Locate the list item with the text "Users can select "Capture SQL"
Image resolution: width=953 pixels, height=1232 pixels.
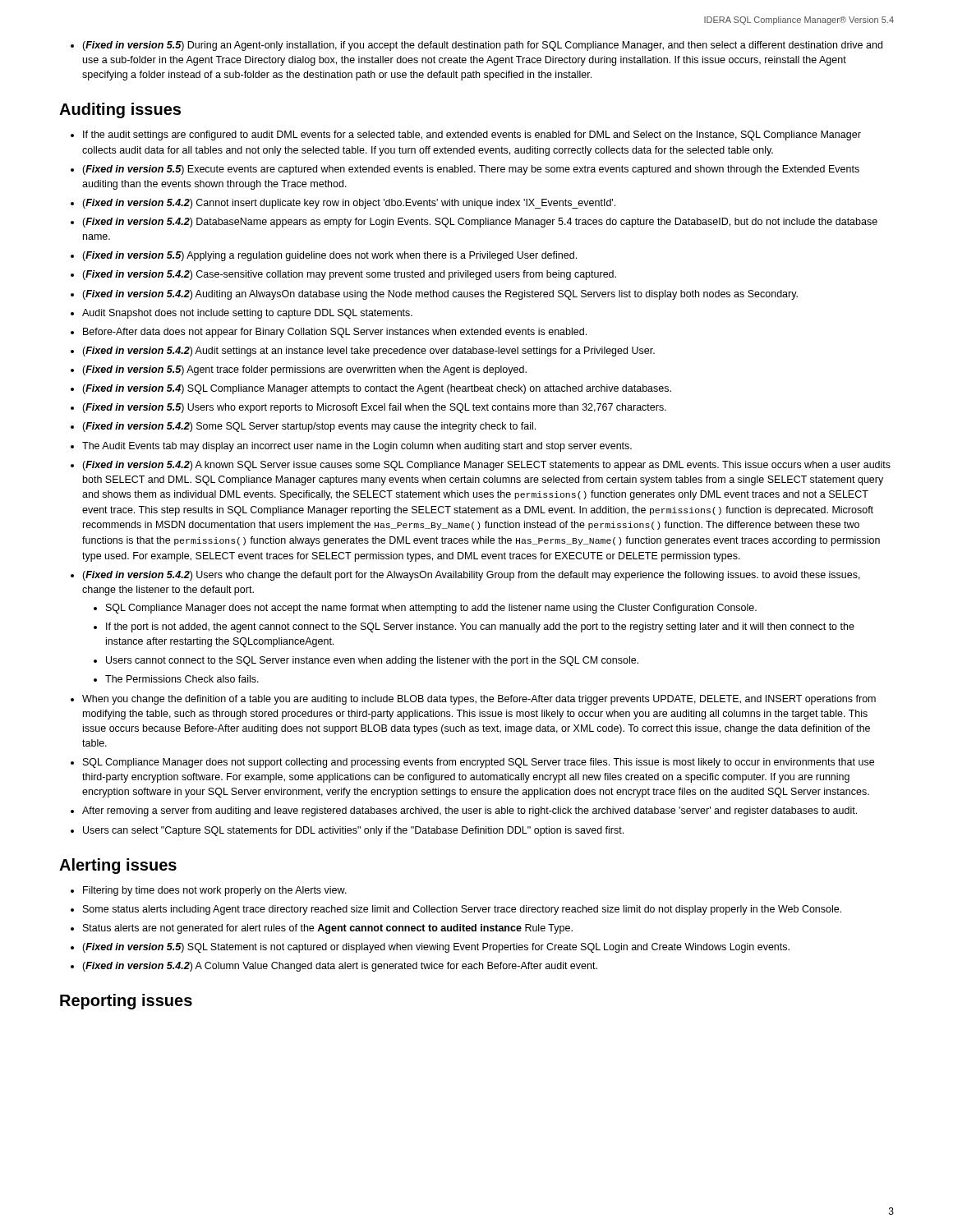pyautogui.click(x=353, y=830)
